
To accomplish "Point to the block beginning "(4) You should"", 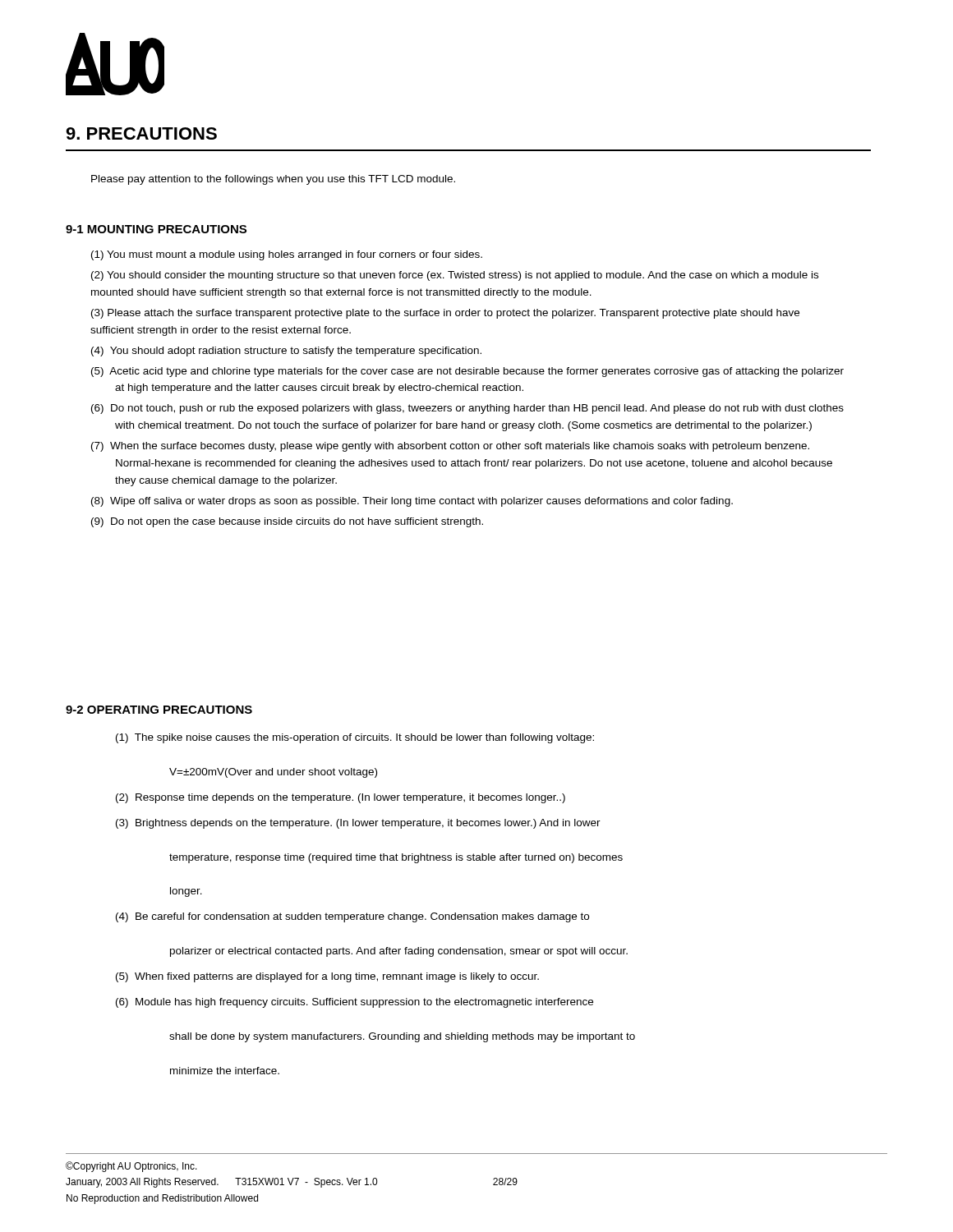I will click(x=286, y=350).
